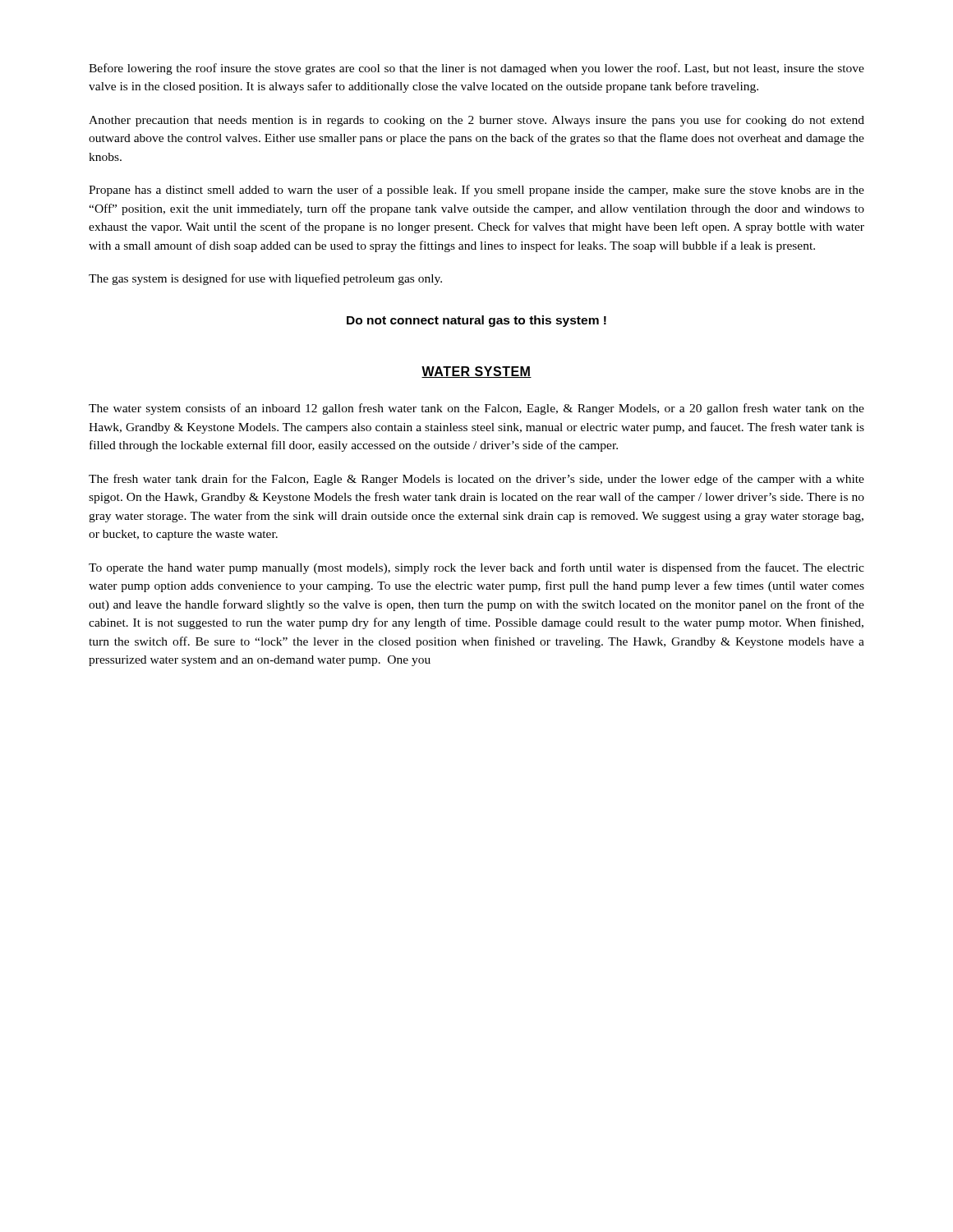This screenshot has width=953, height=1232.
Task: Find the text starting "Another precaution that needs"
Action: coord(476,138)
